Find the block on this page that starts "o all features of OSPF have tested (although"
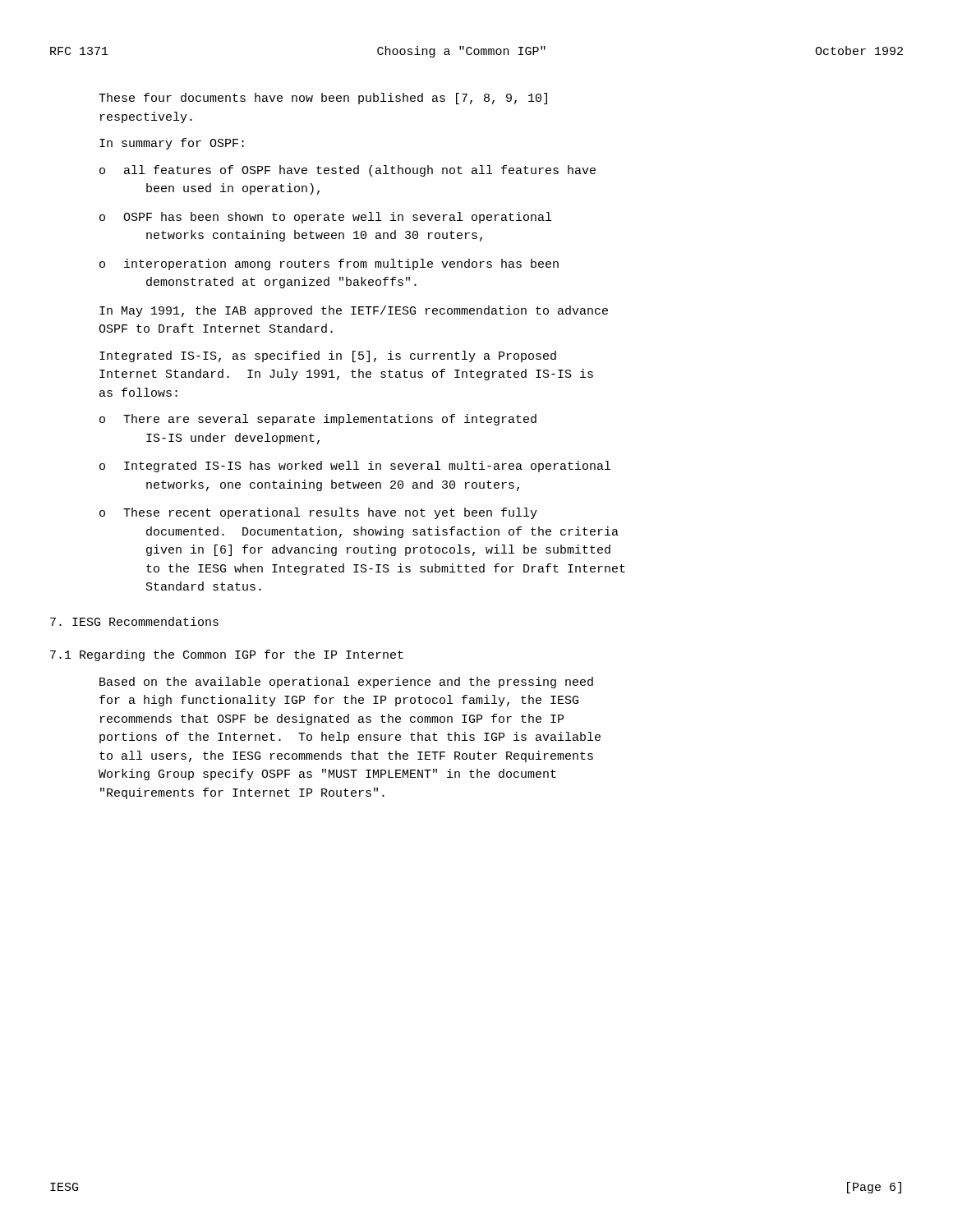Screen dimensions: 1232x953 point(501,181)
